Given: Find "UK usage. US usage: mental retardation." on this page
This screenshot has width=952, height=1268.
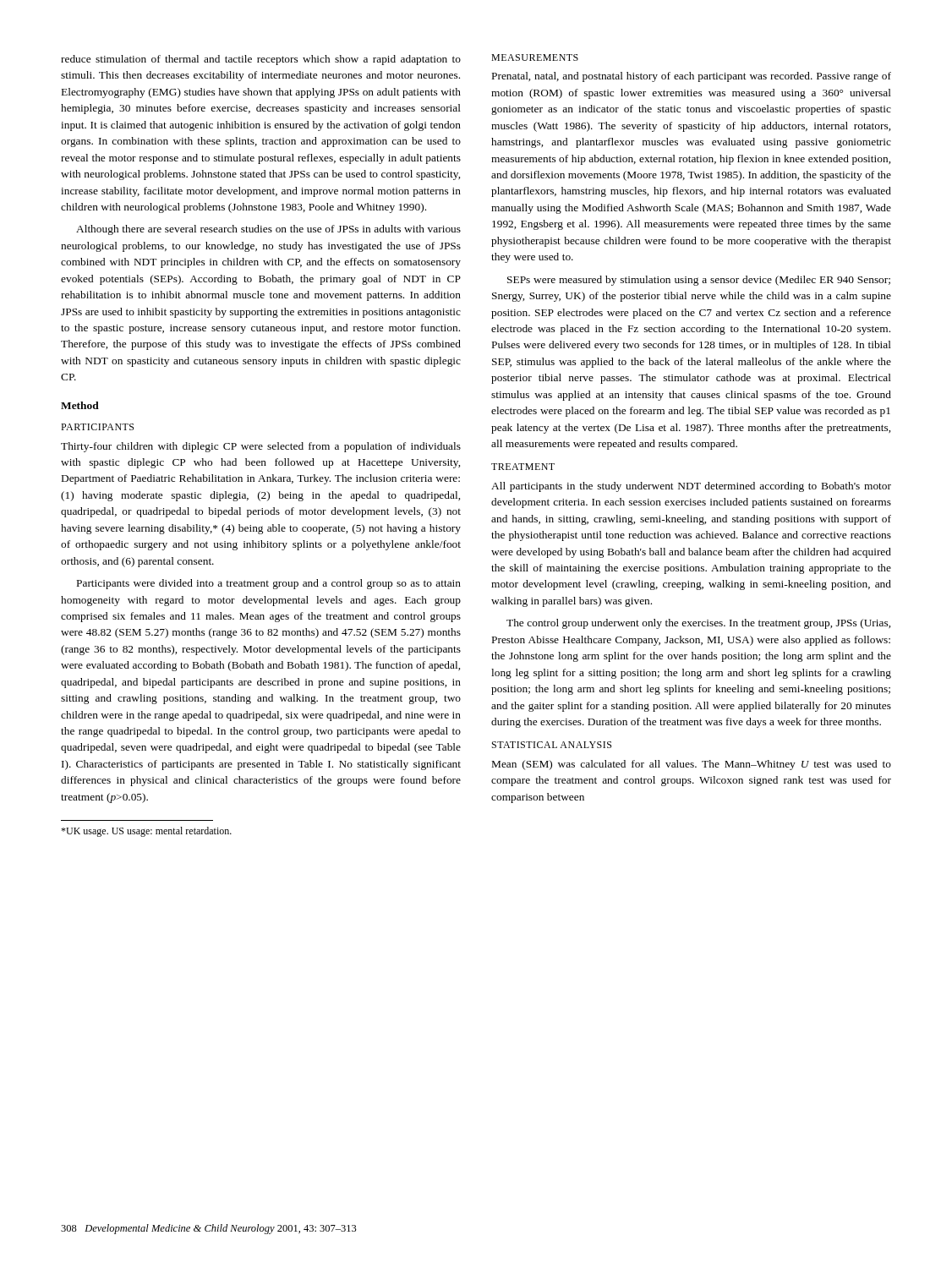Looking at the screenshot, I should pos(146,832).
